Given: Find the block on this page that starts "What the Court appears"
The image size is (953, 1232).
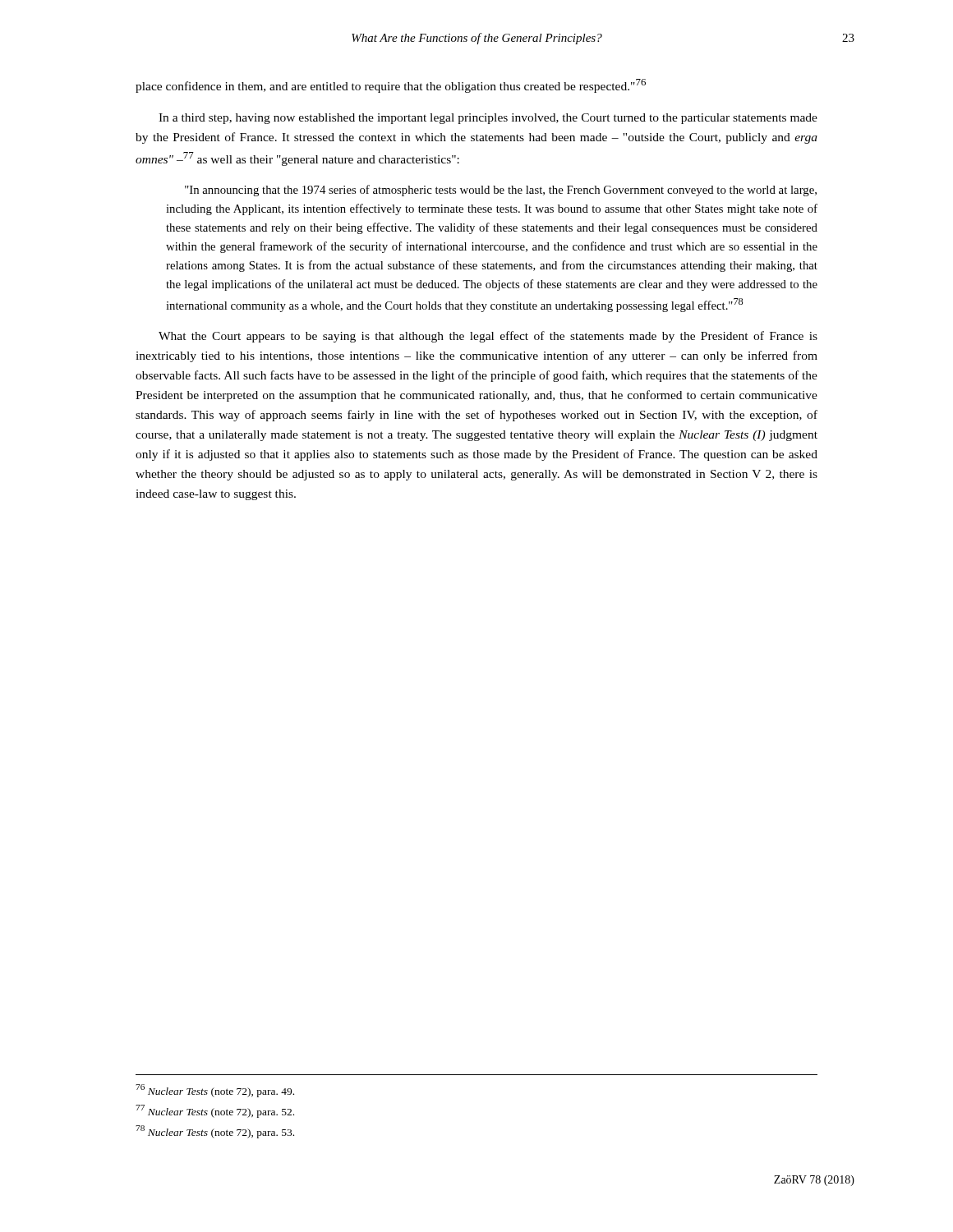Looking at the screenshot, I should point(476,415).
